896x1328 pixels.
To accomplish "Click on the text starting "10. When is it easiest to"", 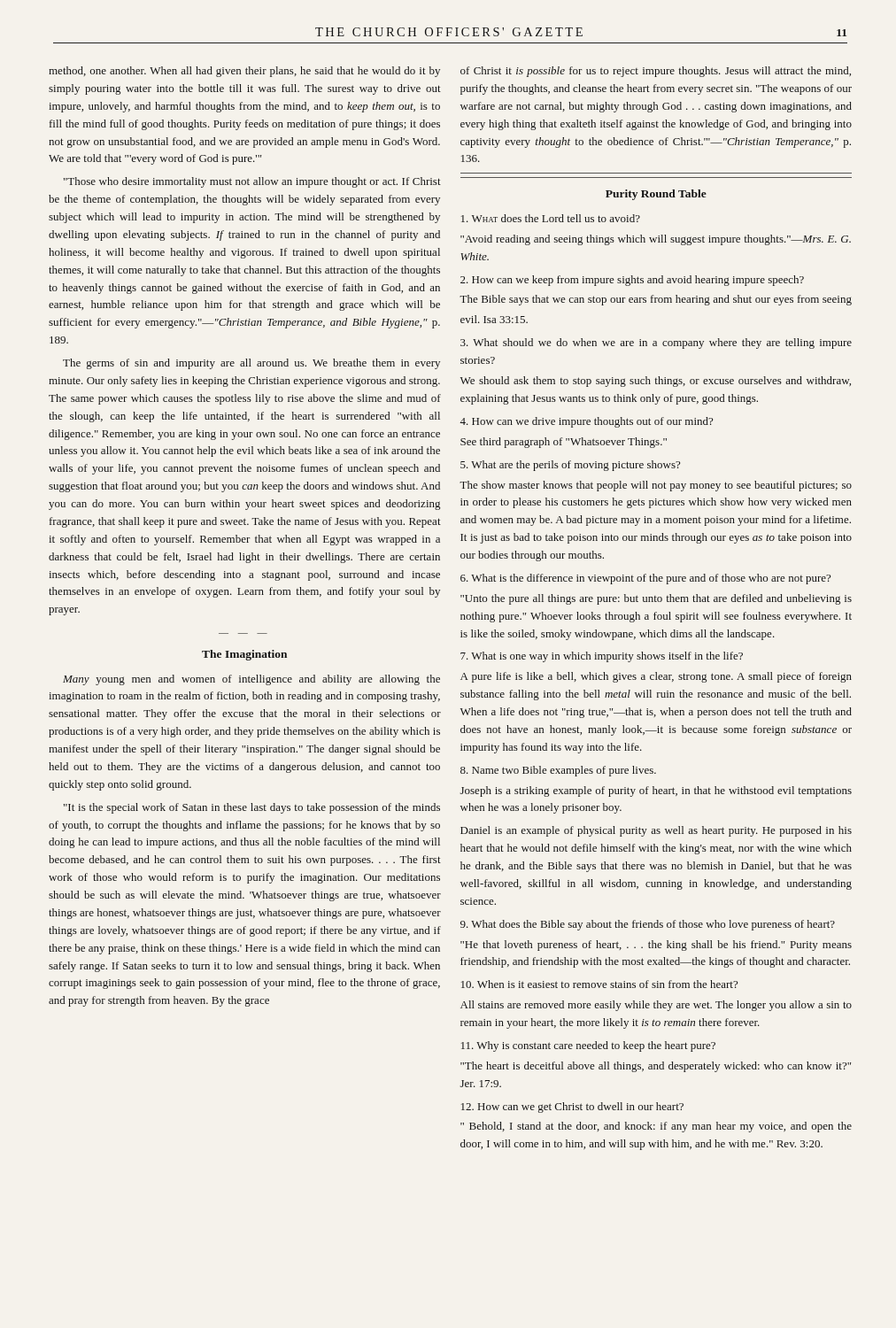I will [656, 1004].
